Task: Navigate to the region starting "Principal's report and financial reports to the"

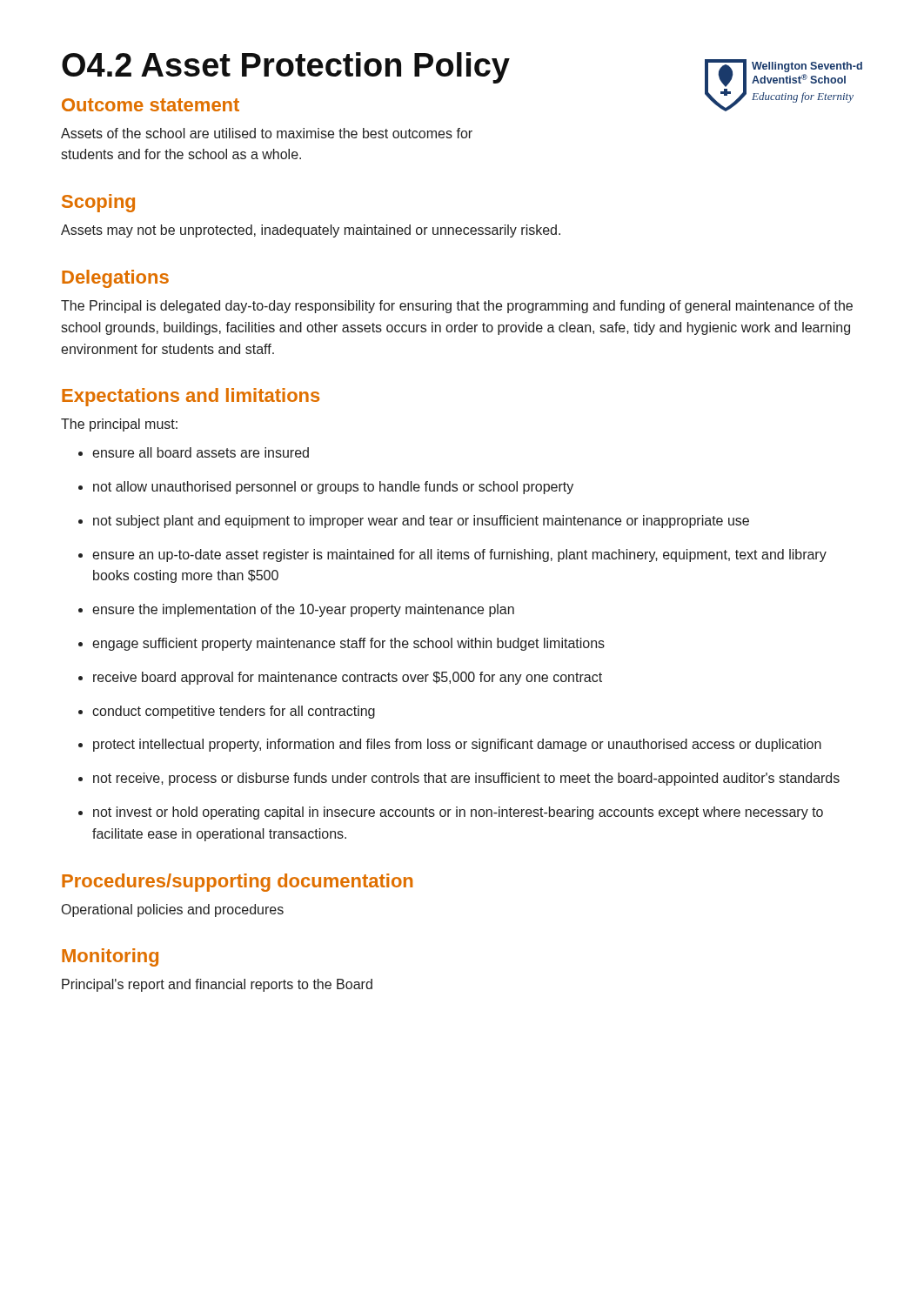Action: (x=217, y=985)
